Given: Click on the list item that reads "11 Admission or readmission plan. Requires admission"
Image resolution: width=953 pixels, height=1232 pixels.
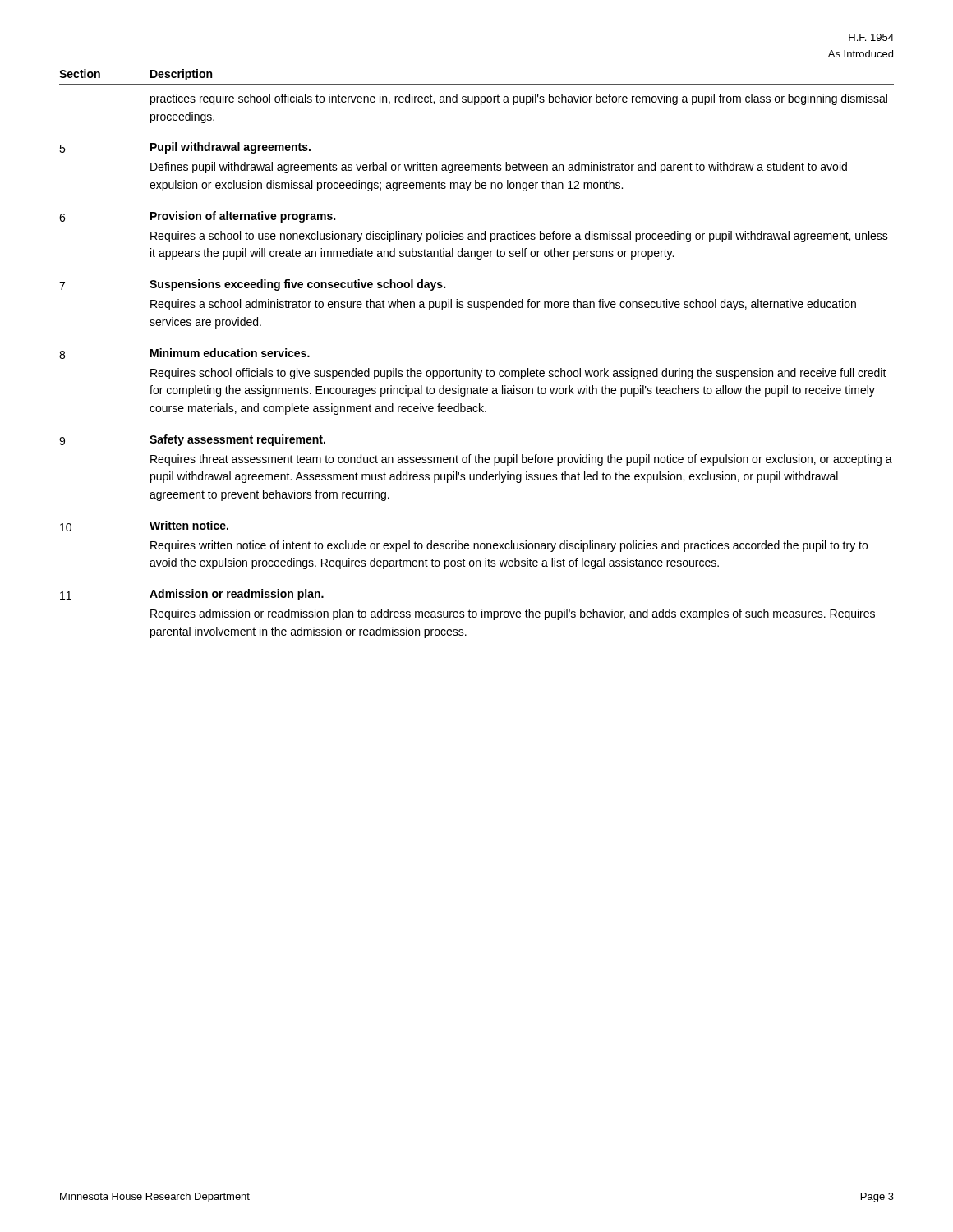Looking at the screenshot, I should (x=476, y=621).
